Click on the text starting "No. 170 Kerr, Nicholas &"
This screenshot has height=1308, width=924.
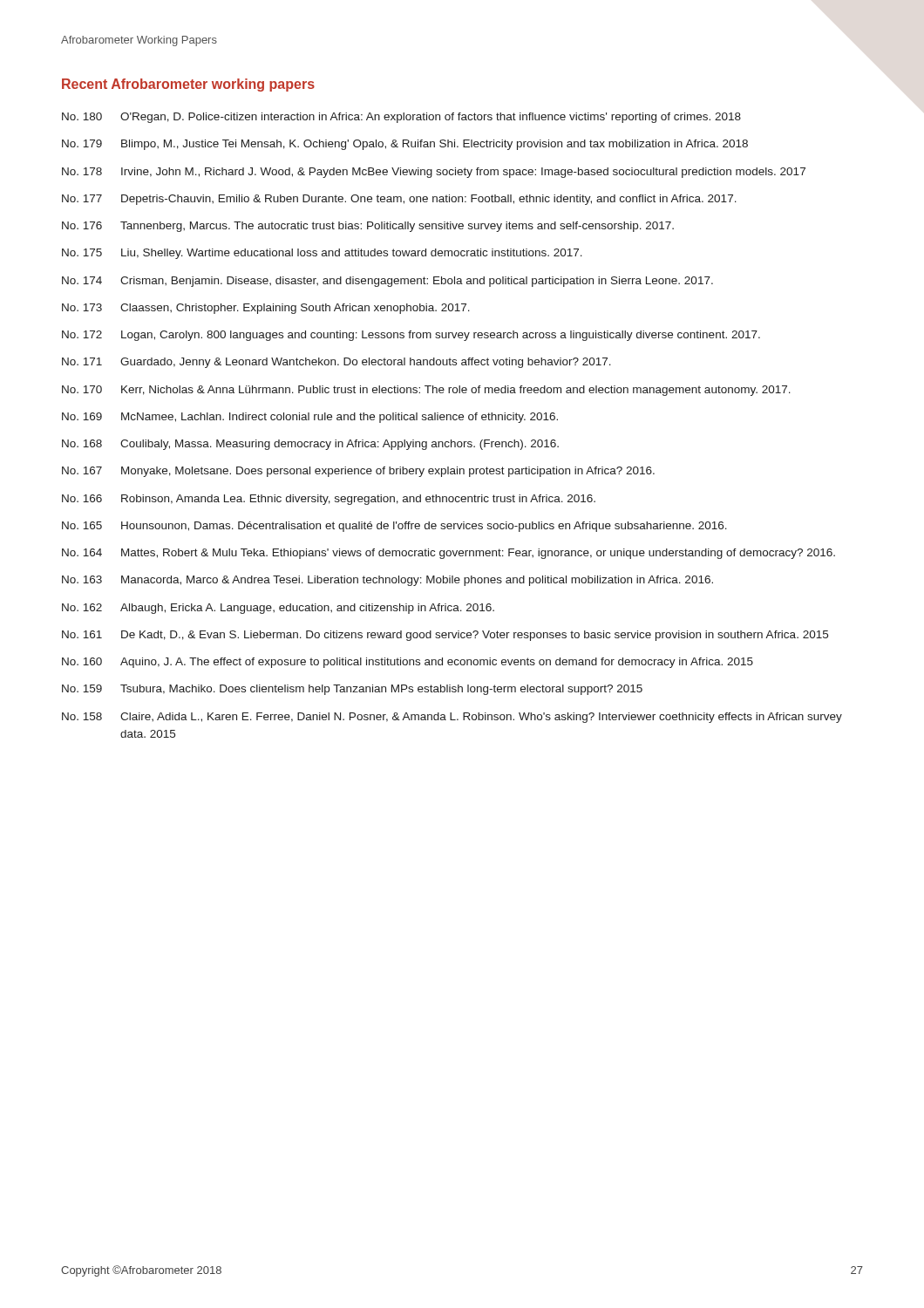(462, 389)
